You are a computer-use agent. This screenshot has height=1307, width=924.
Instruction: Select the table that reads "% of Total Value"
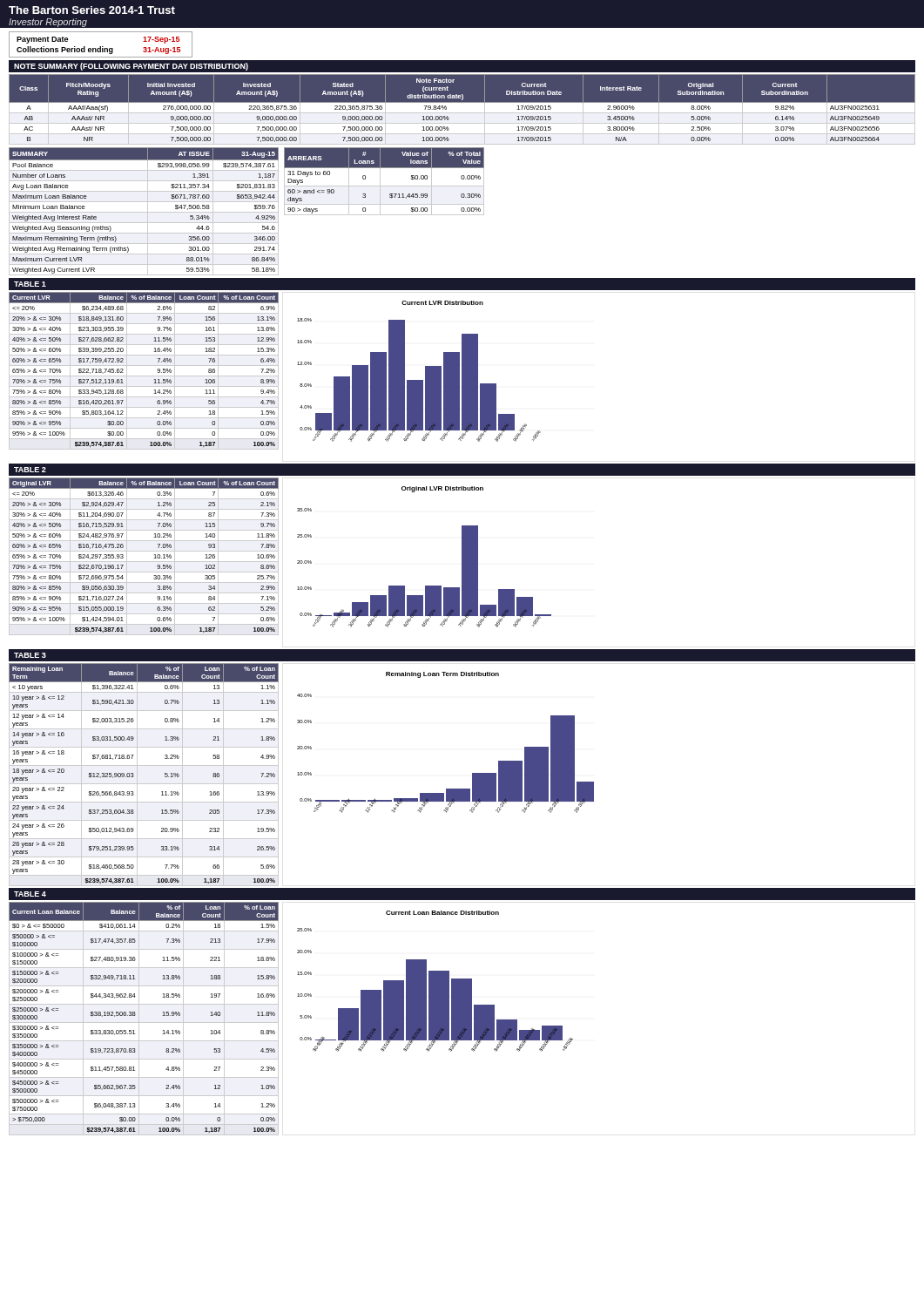tap(384, 211)
